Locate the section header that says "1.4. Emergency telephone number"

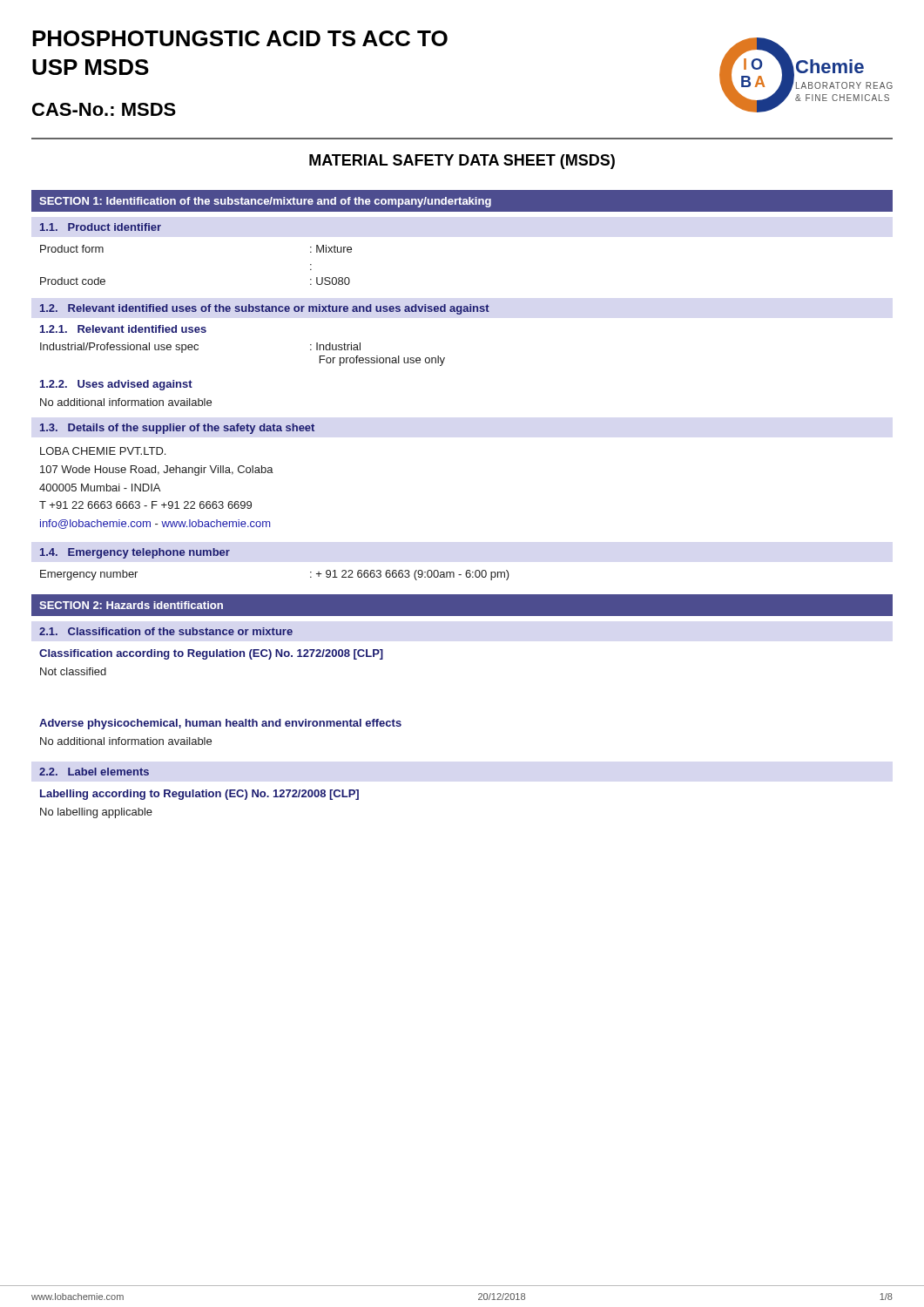[x=134, y=552]
